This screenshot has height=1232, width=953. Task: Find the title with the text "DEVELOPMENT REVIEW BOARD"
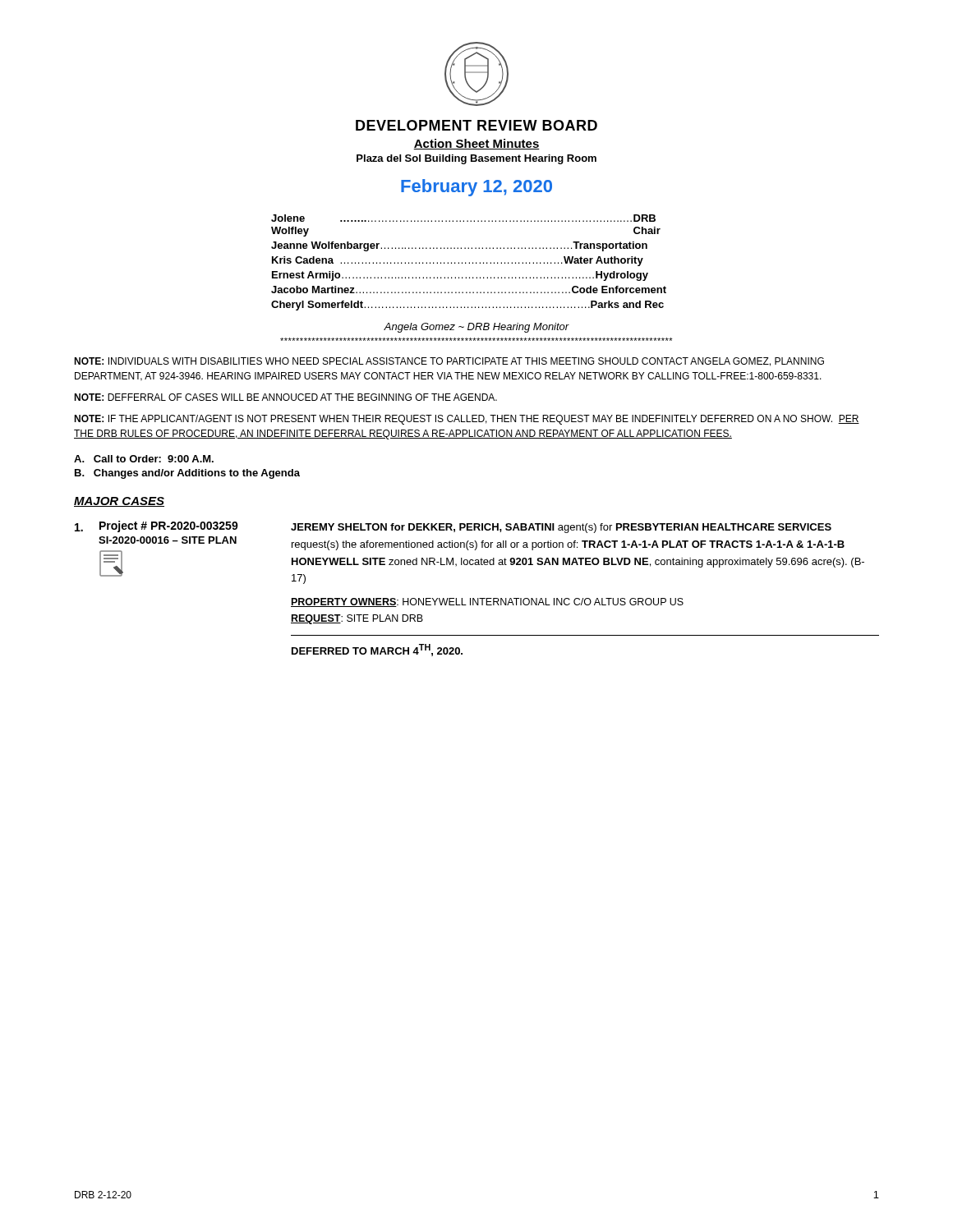[x=476, y=126]
